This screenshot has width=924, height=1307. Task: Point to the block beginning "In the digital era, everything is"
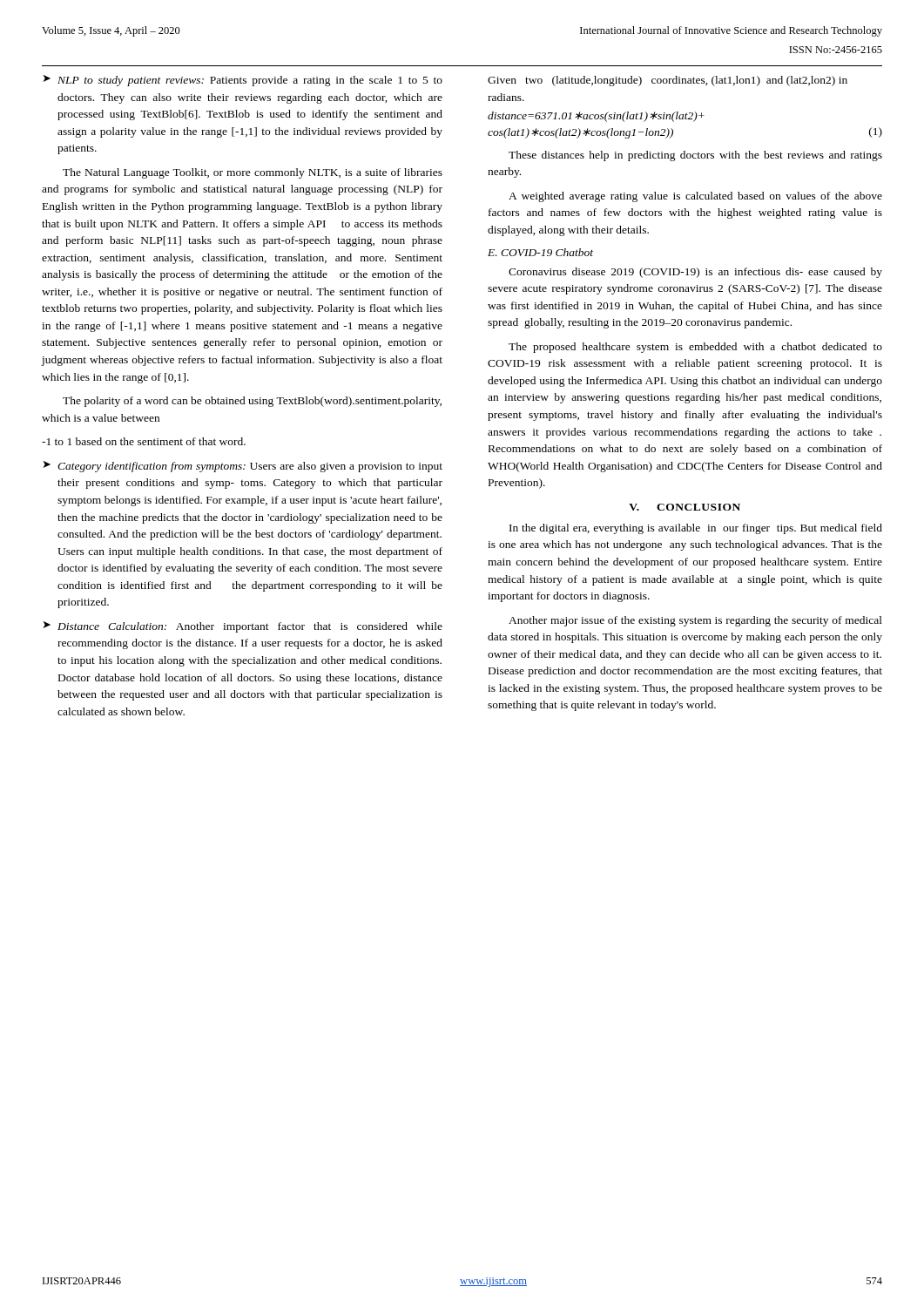tap(685, 562)
